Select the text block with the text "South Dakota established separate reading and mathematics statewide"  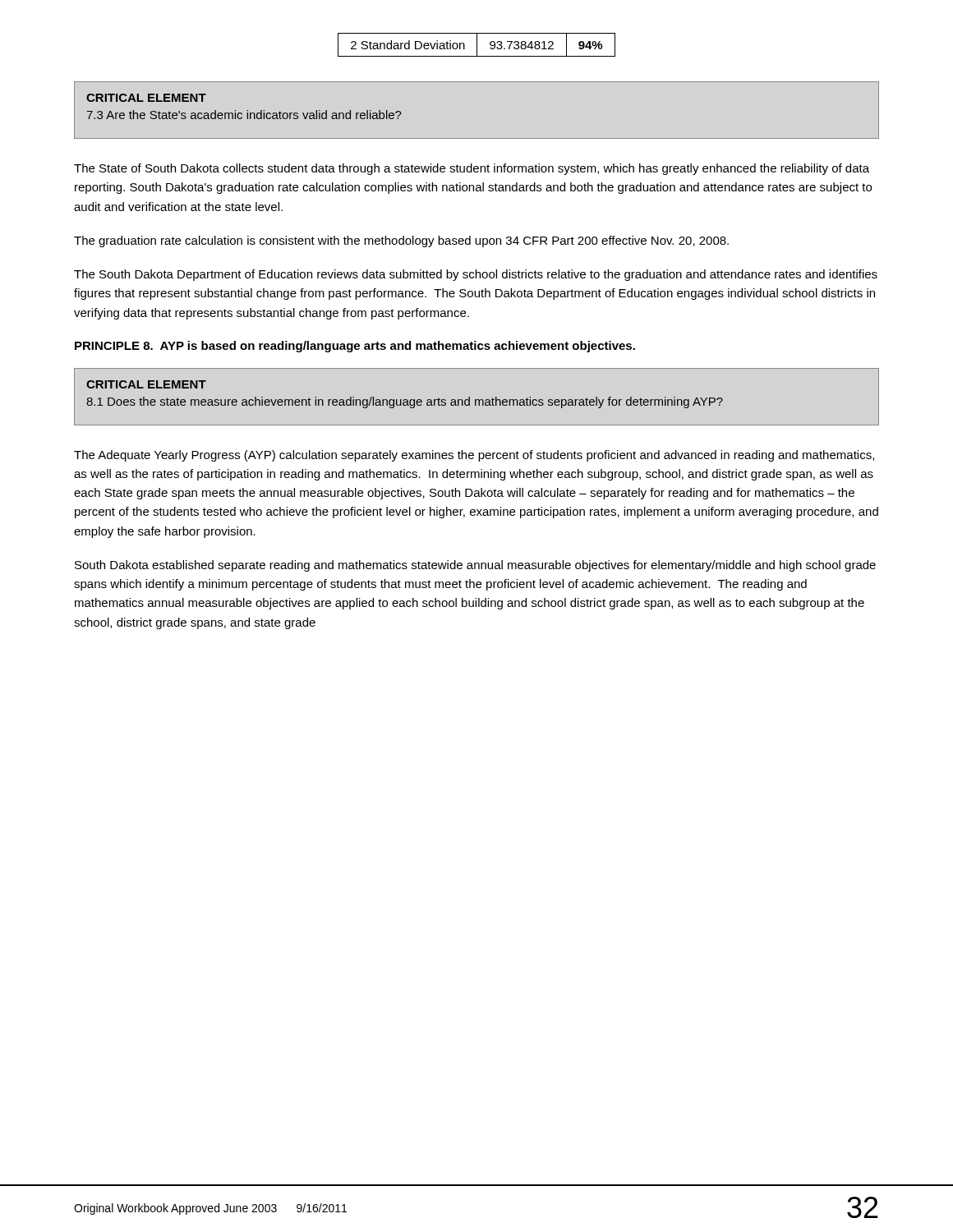click(475, 593)
